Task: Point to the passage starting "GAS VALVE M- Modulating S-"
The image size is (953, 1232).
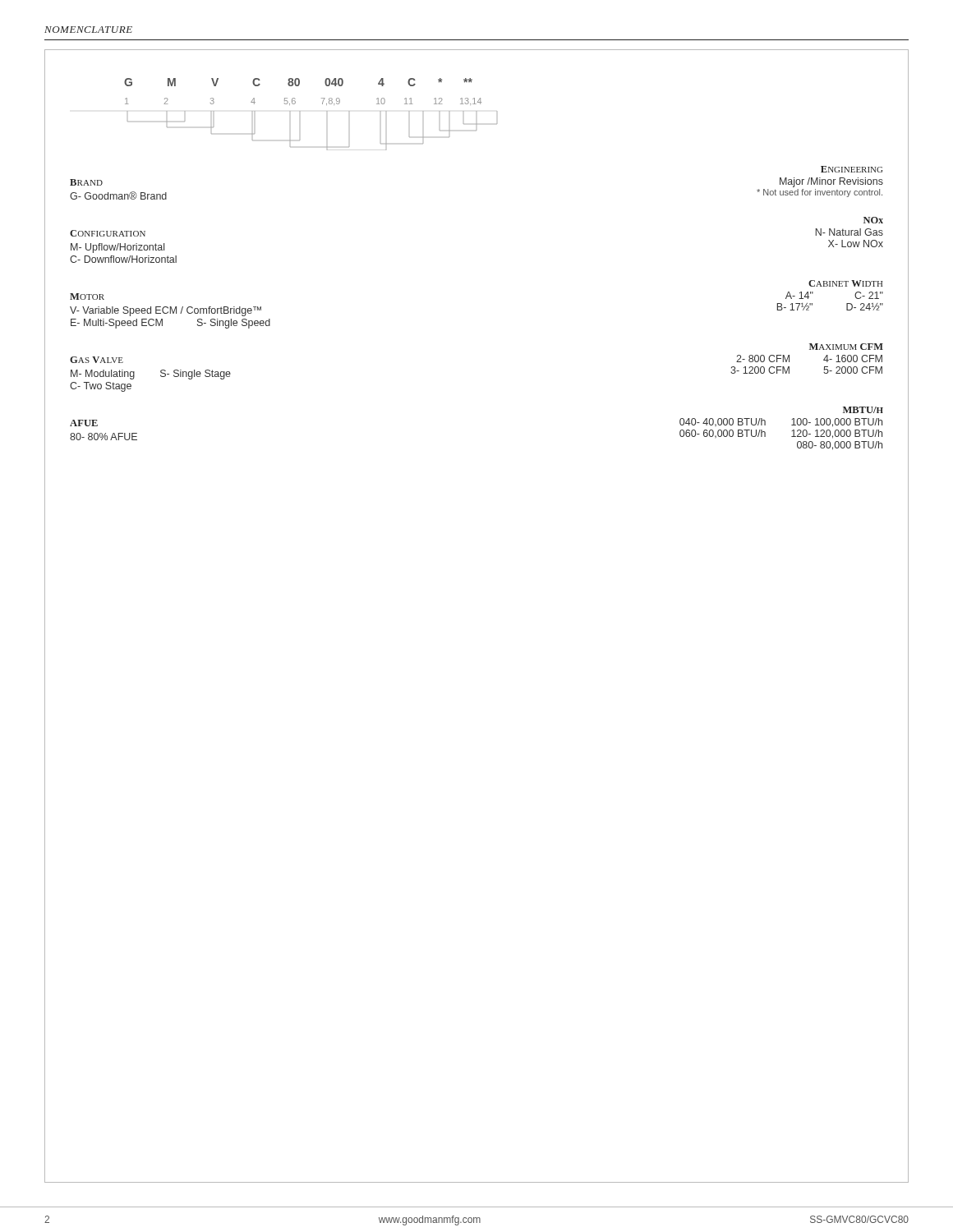Action: pyautogui.click(x=846, y=347)
